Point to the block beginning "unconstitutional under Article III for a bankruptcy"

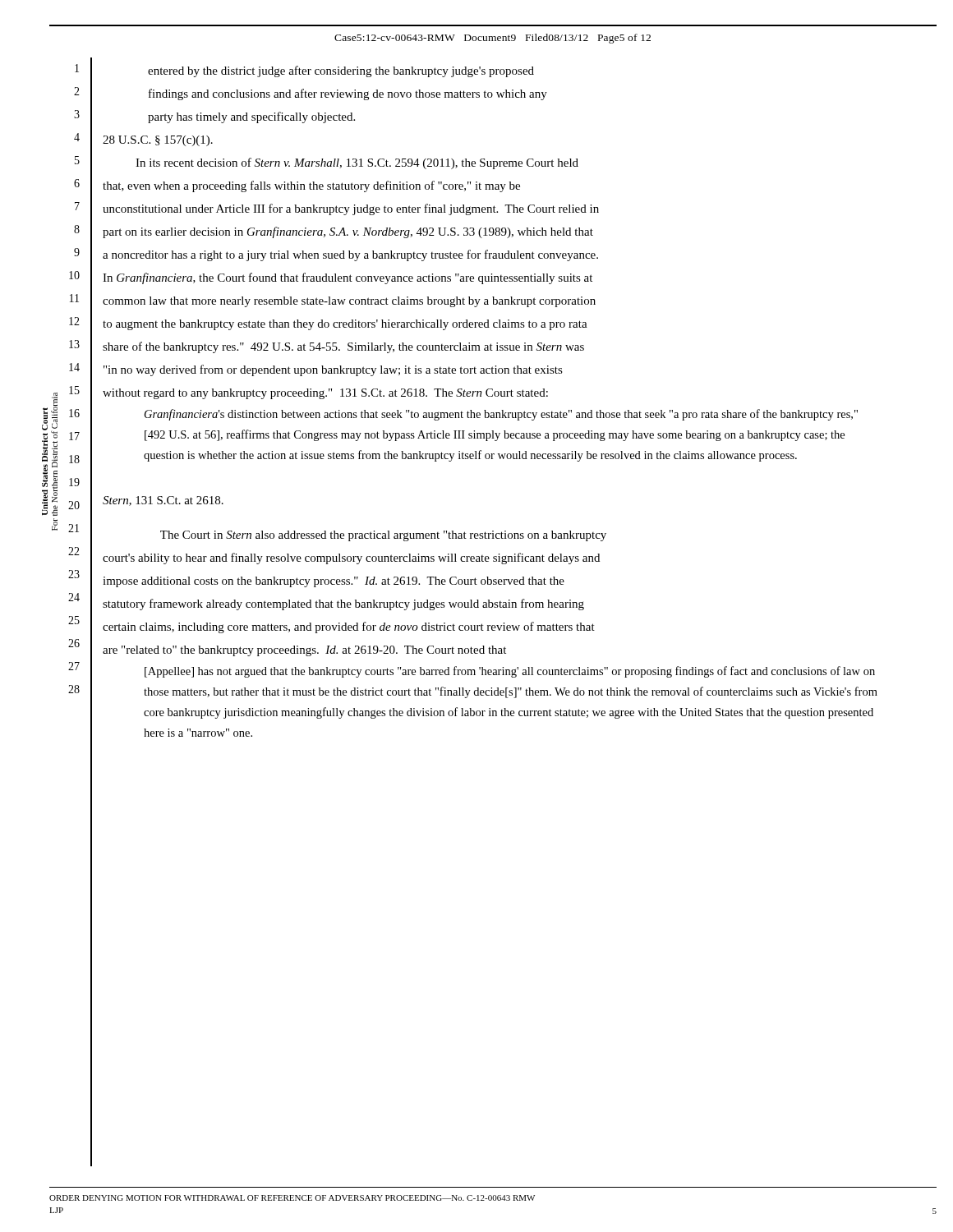tap(351, 209)
